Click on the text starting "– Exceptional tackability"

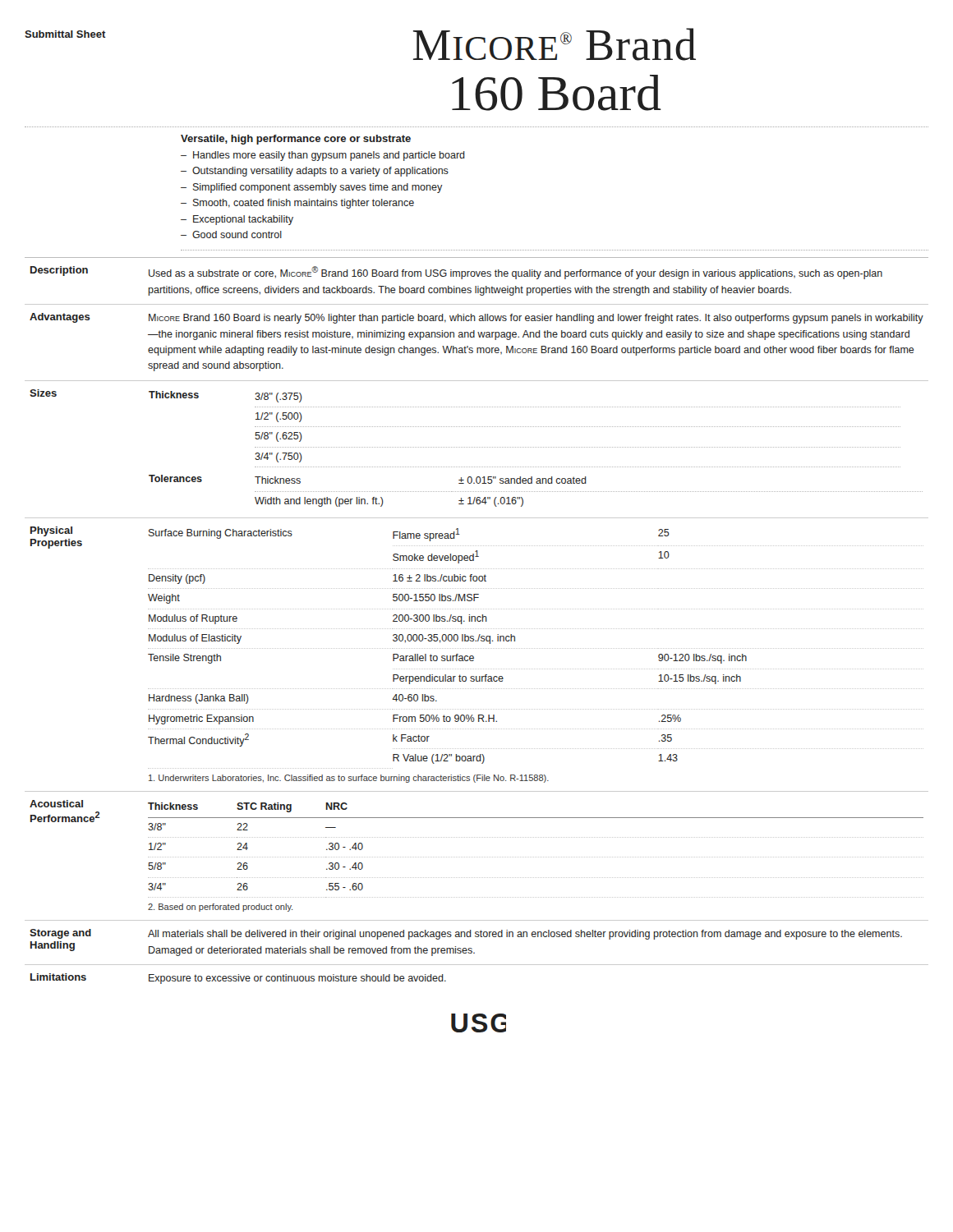pyautogui.click(x=237, y=219)
